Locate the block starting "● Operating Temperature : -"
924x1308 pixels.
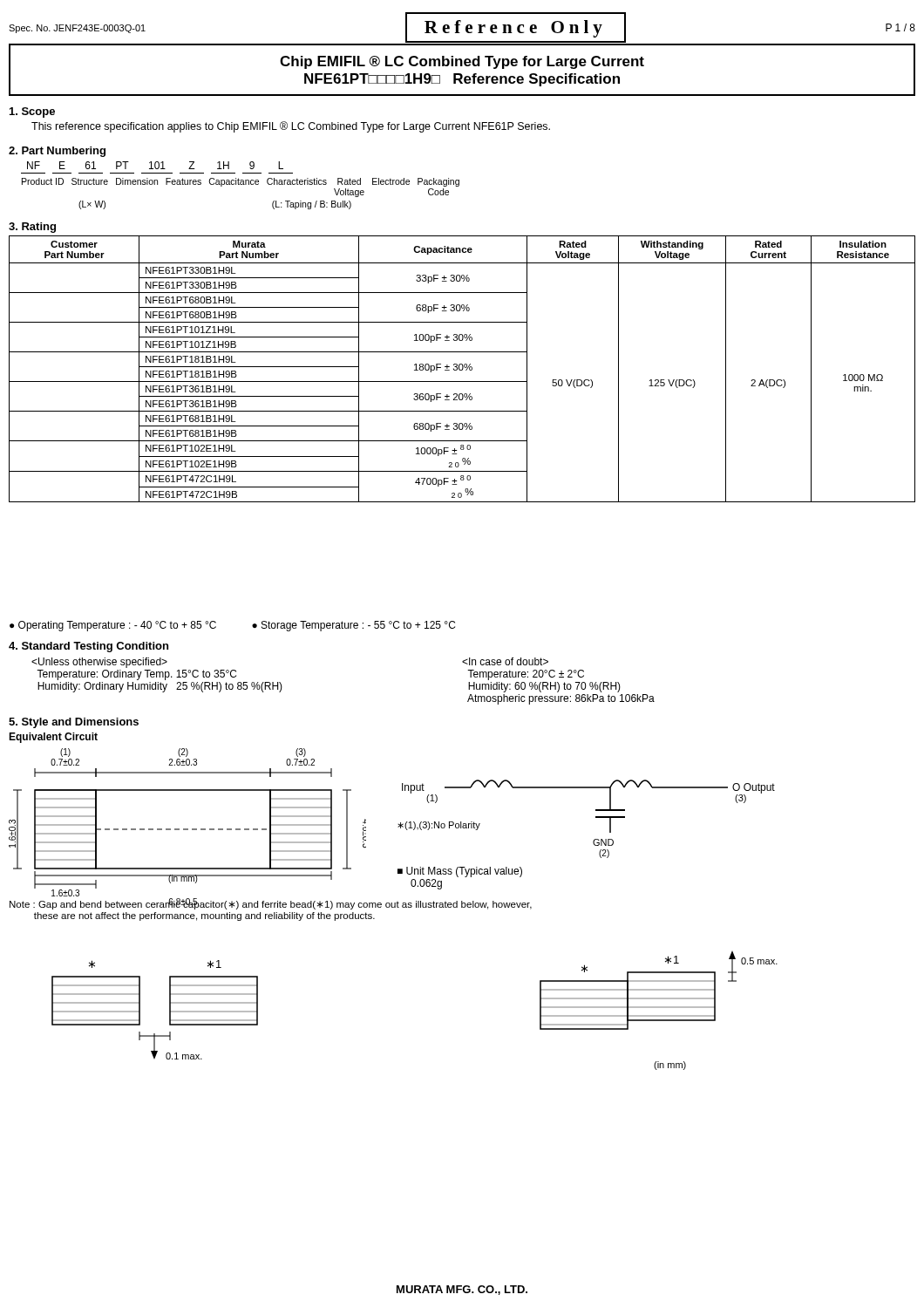coord(111,626)
